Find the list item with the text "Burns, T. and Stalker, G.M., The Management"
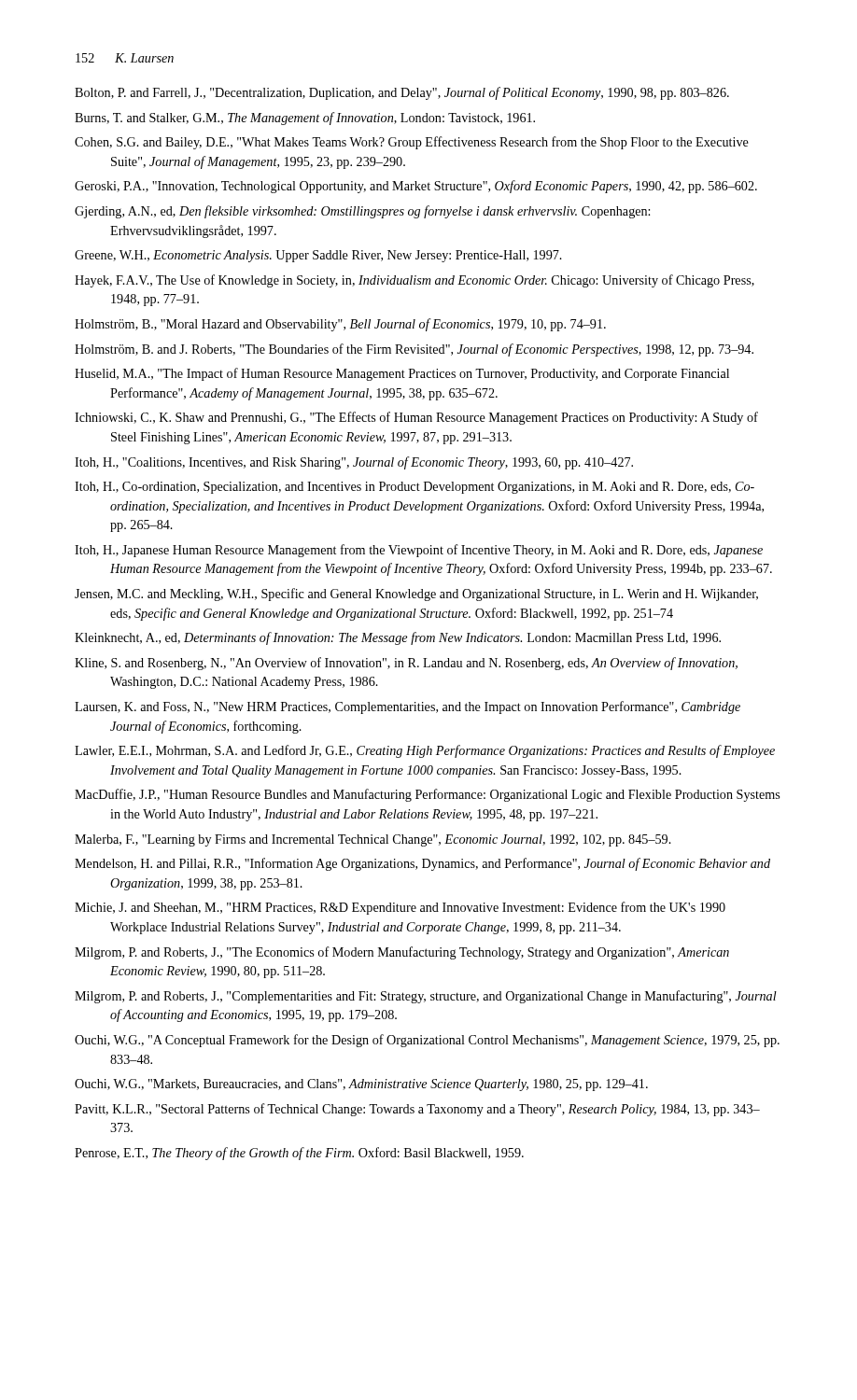857x1400 pixels. coord(305,117)
